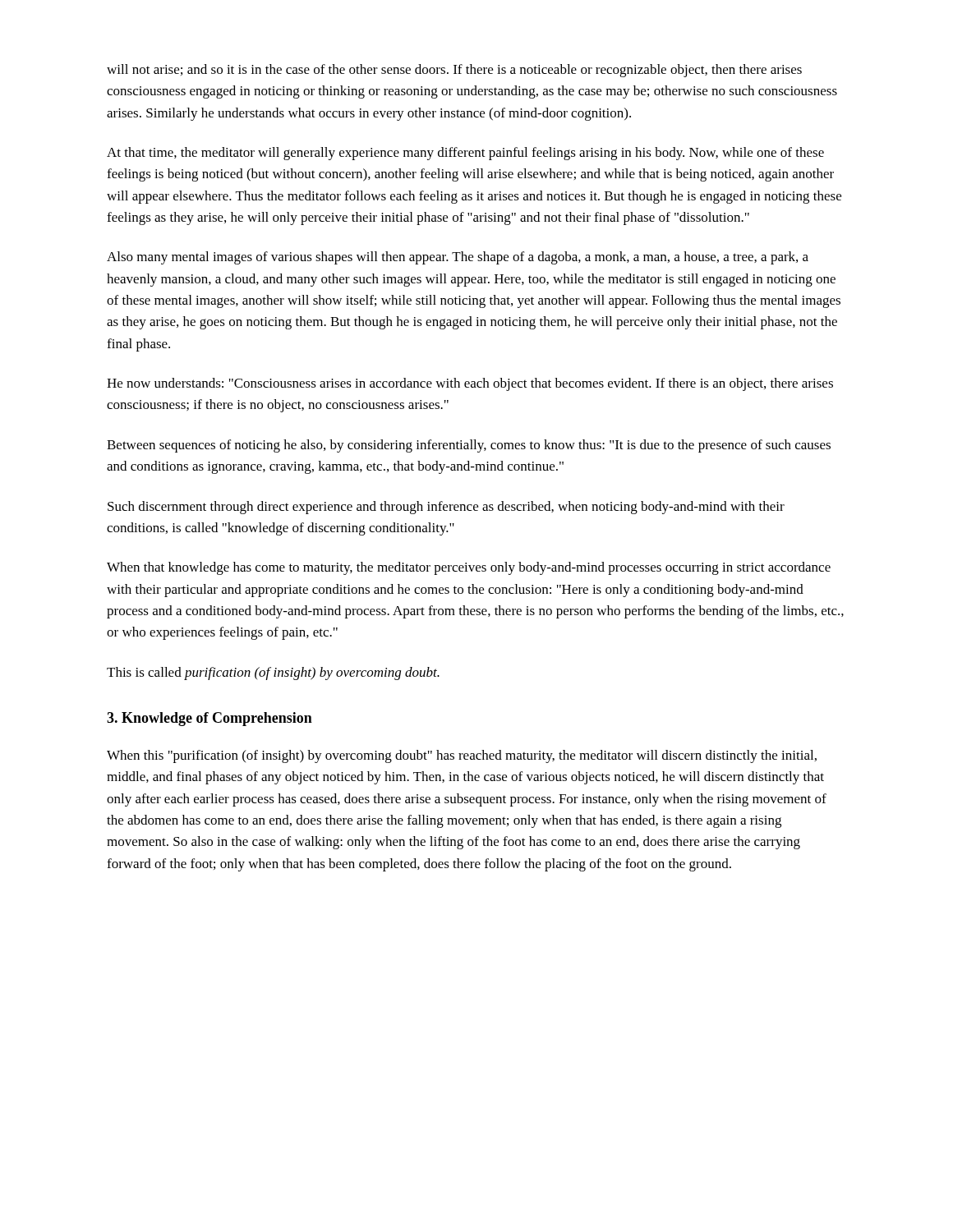The width and height of the screenshot is (953, 1232).
Task: Find the text starting "Between sequences of noticing he also, by"
Action: (x=469, y=455)
